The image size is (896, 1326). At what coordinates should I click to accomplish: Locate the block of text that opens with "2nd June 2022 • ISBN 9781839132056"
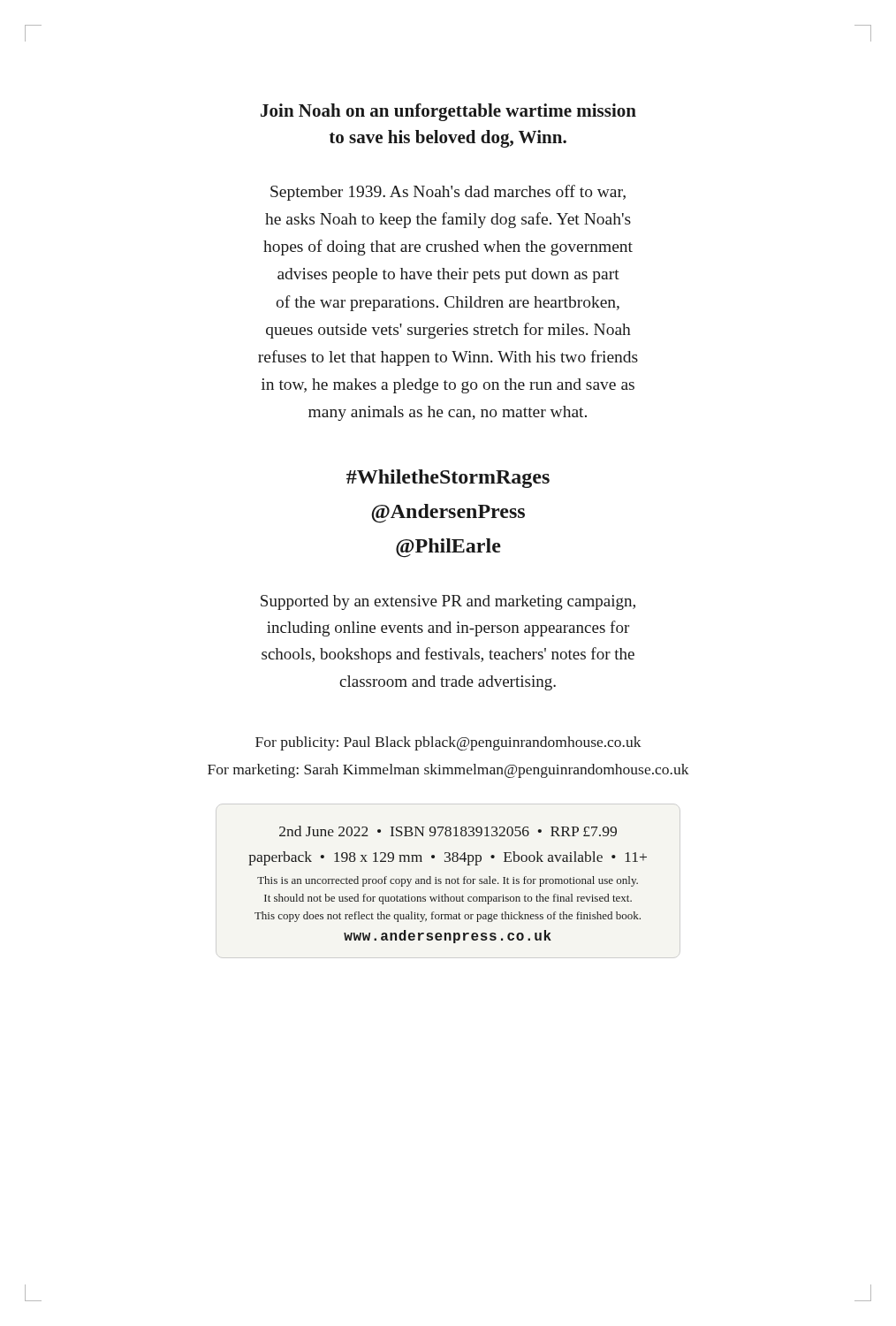click(448, 882)
